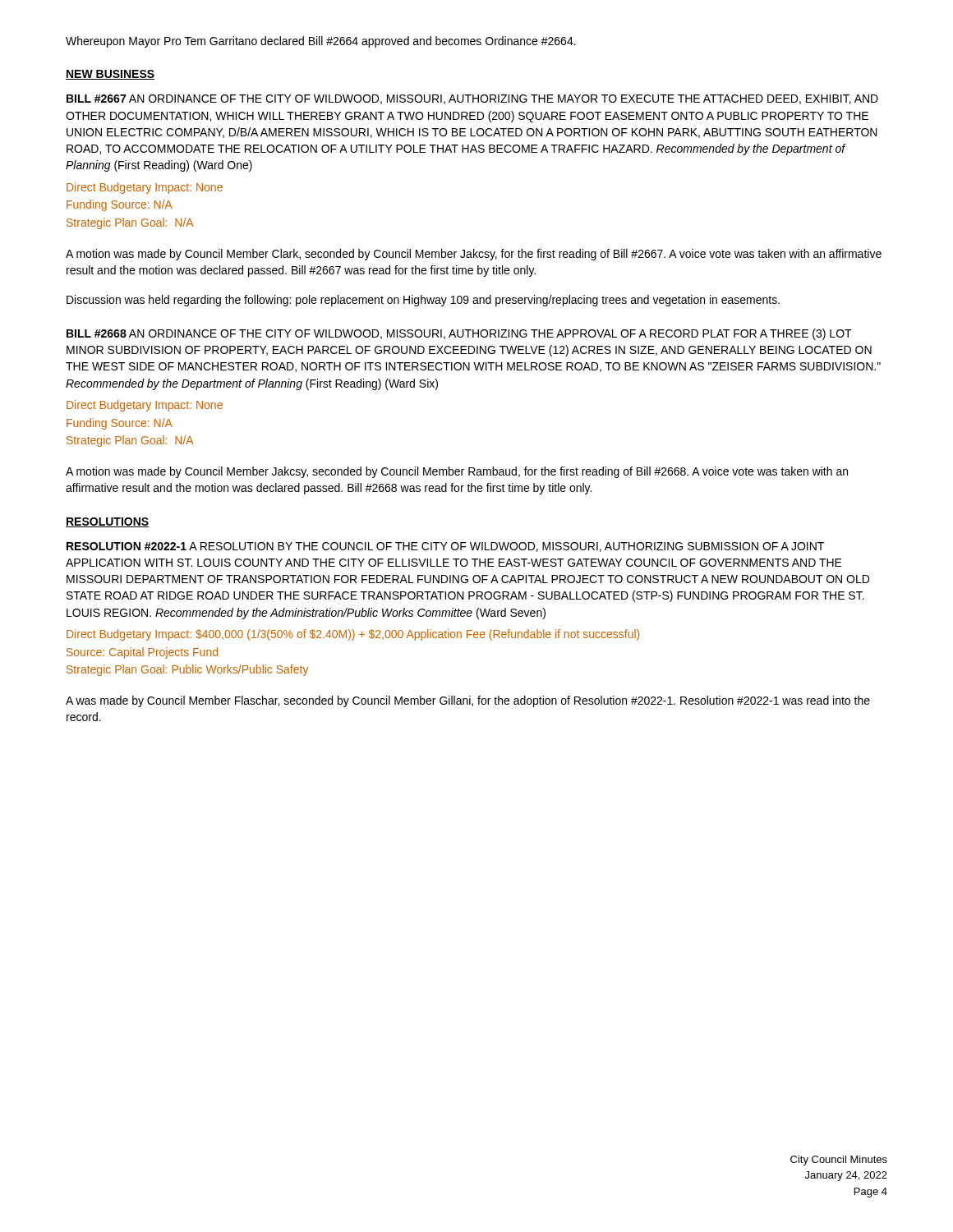Click where it says "NEW BUSINESS"
Screen dimensions: 1232x953
[110, 74]
